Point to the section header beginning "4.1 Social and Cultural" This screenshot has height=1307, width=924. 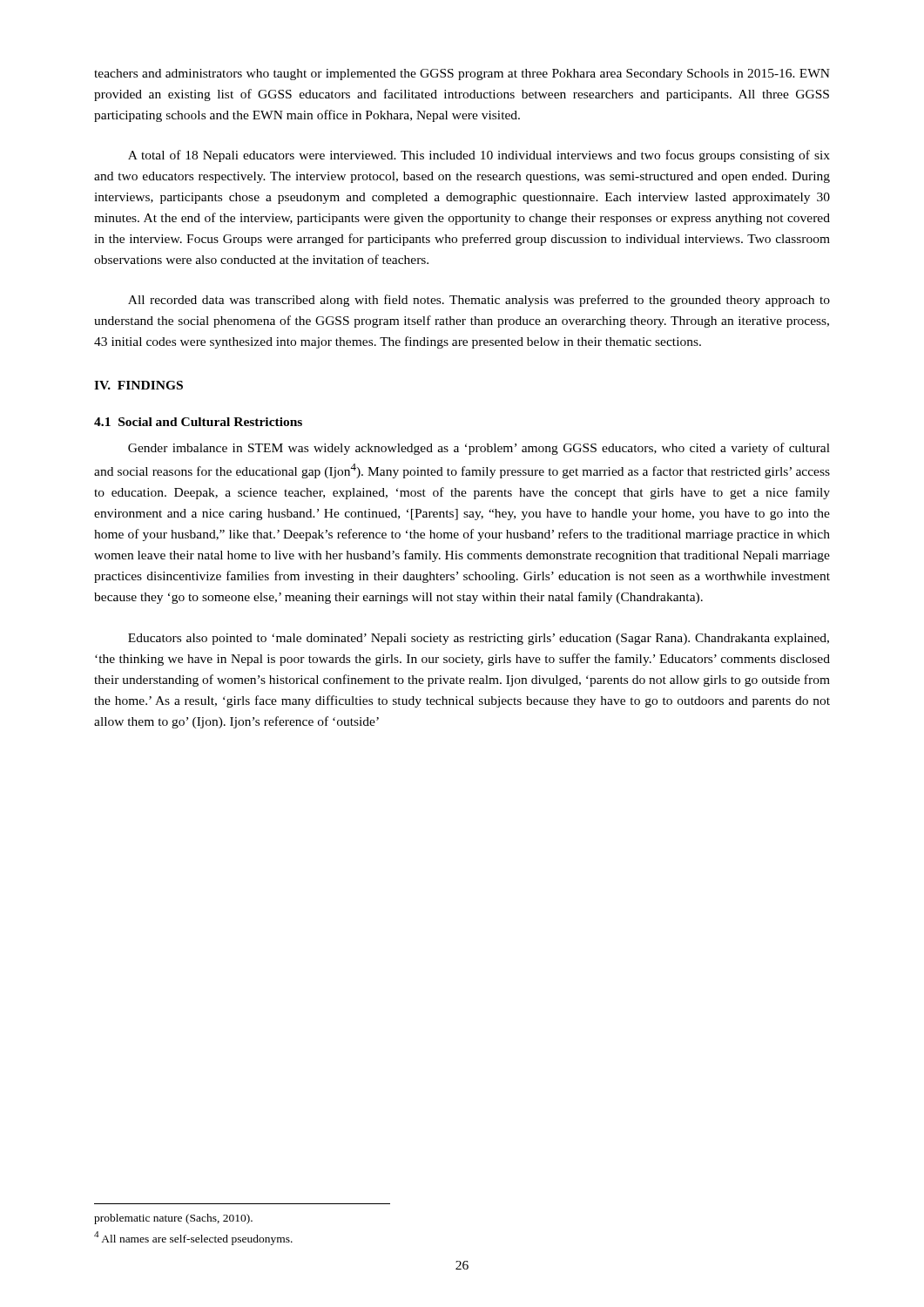pyautogui.click(x=198, y=422)
